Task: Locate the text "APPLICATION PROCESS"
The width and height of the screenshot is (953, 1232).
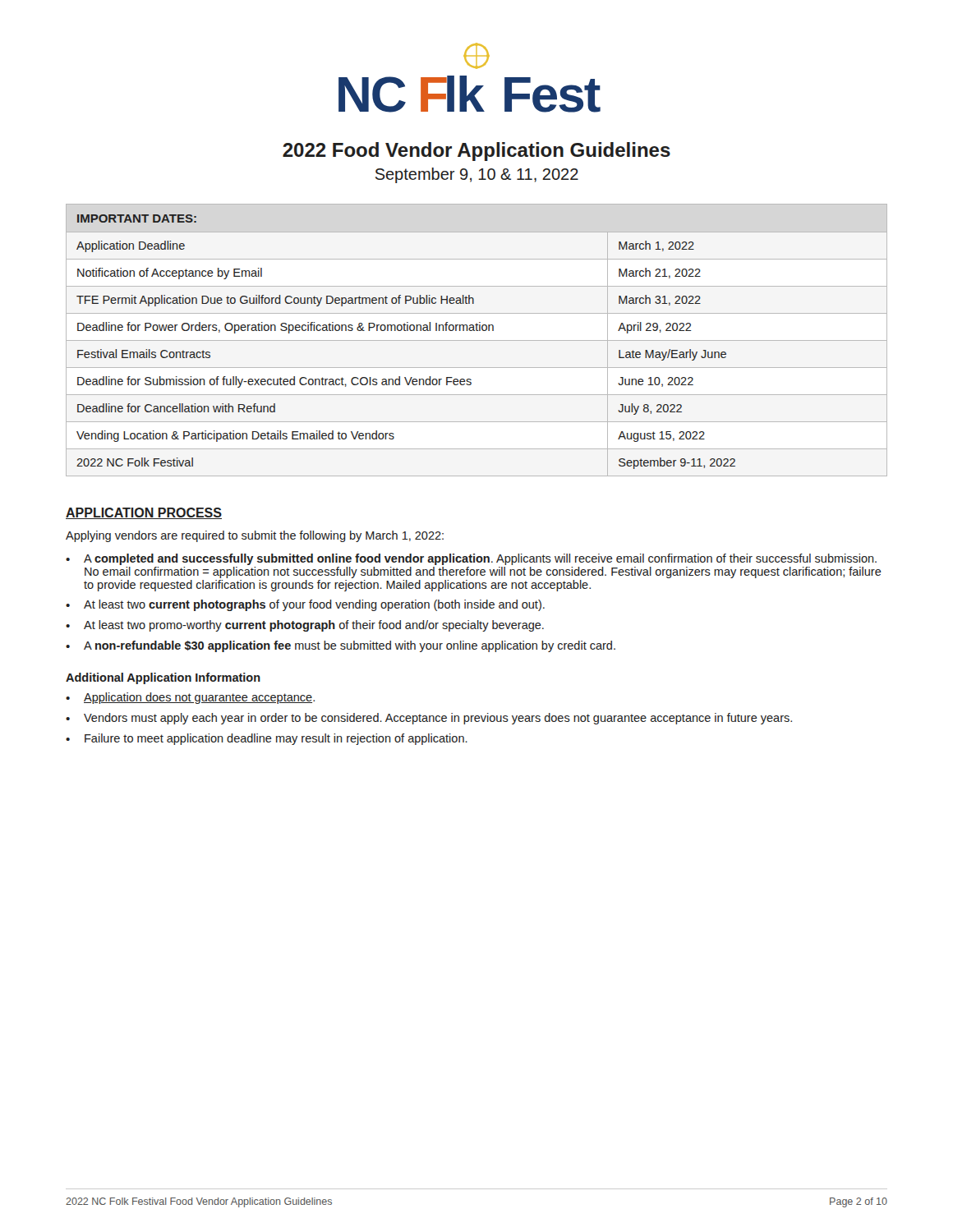Action: pos(144,513)
